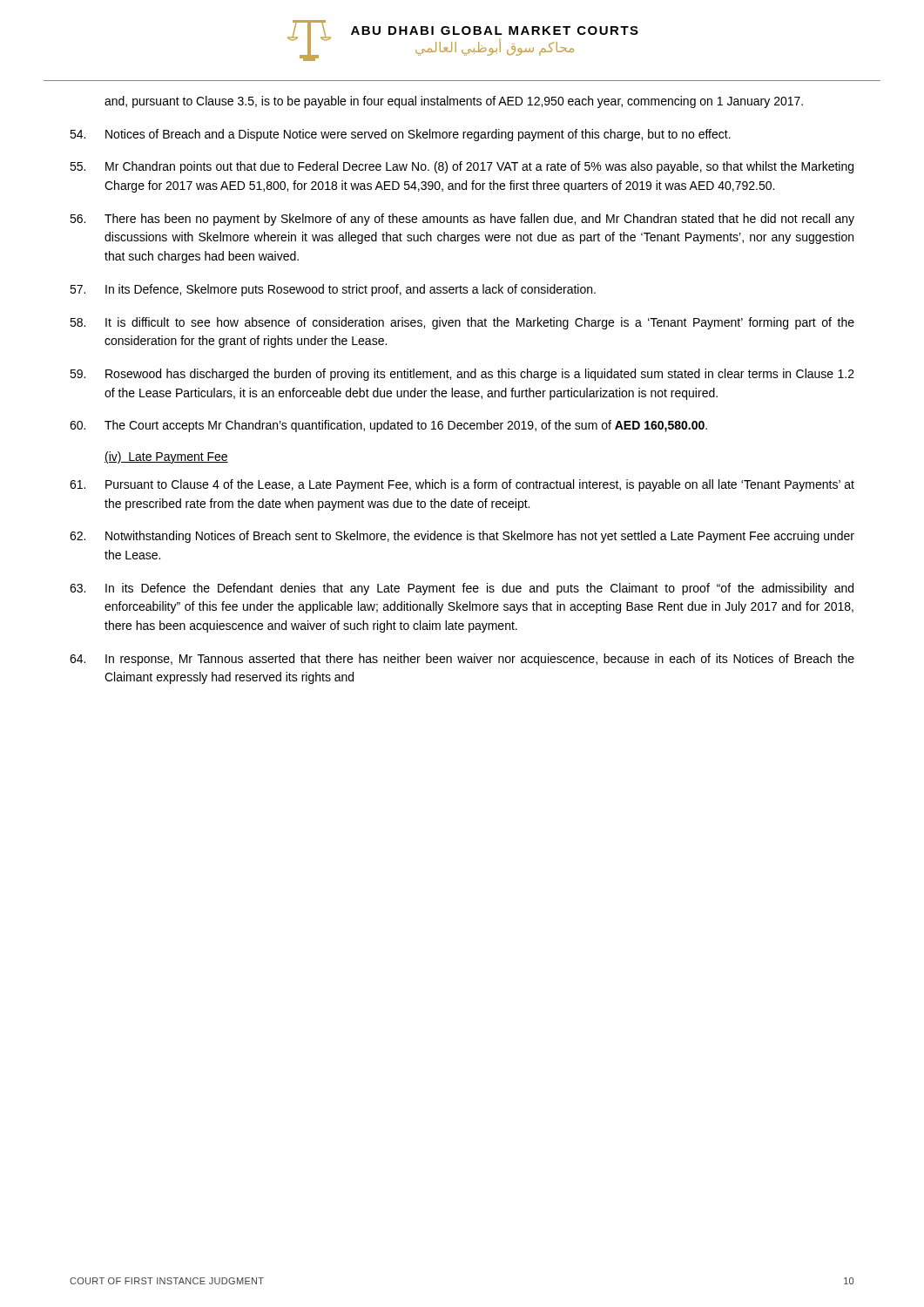The image size is (924, 1307).
Task: Click on the element starting "54. Notices of Breach and a Dispute Notice"
Action: [x=462, y=135]
